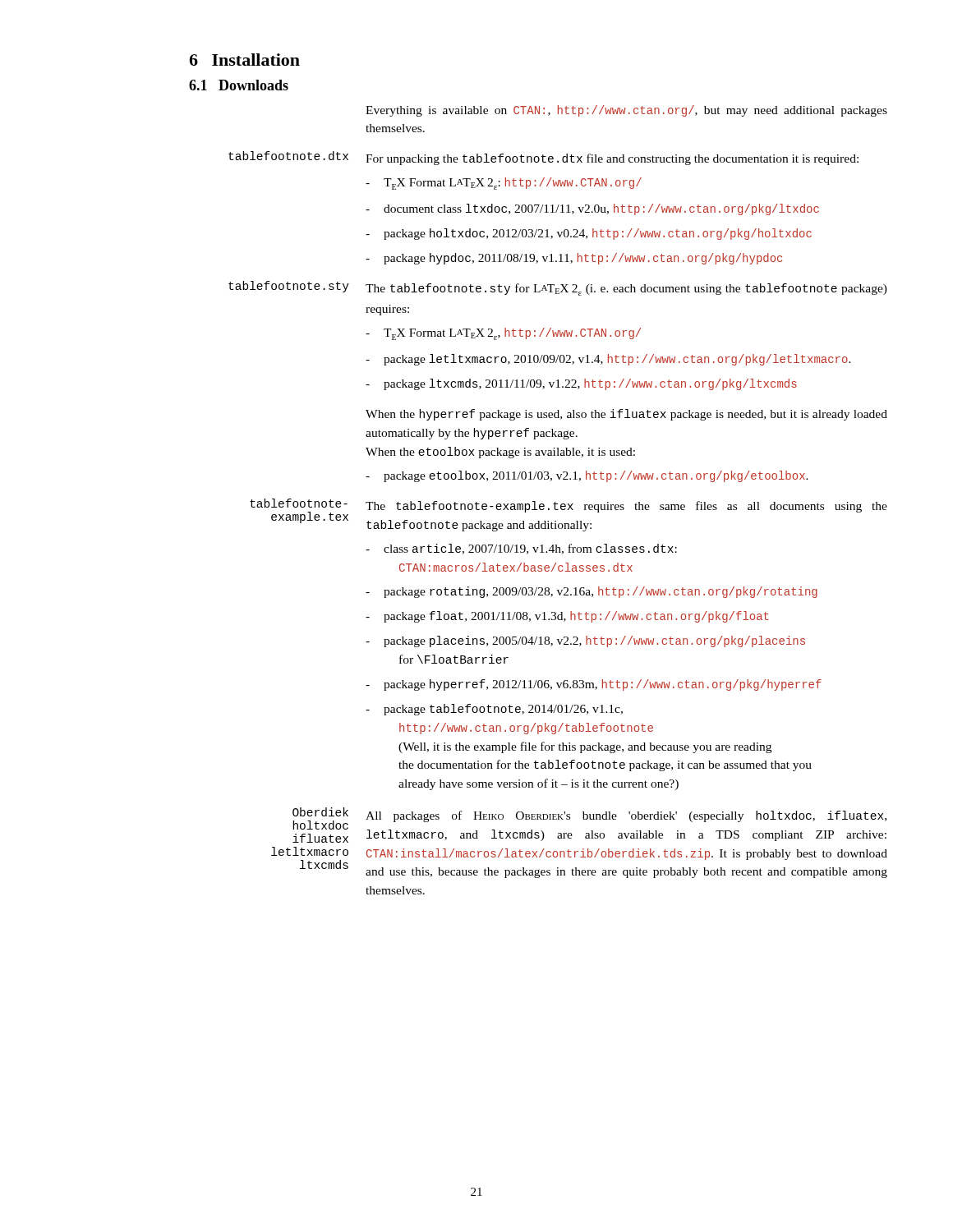Find the list item that reads "- TEX Format LATEX 2ε, http://www.CTAN.org/"
The width and height of the screenshot is (953, 1232).
(538, 335)
